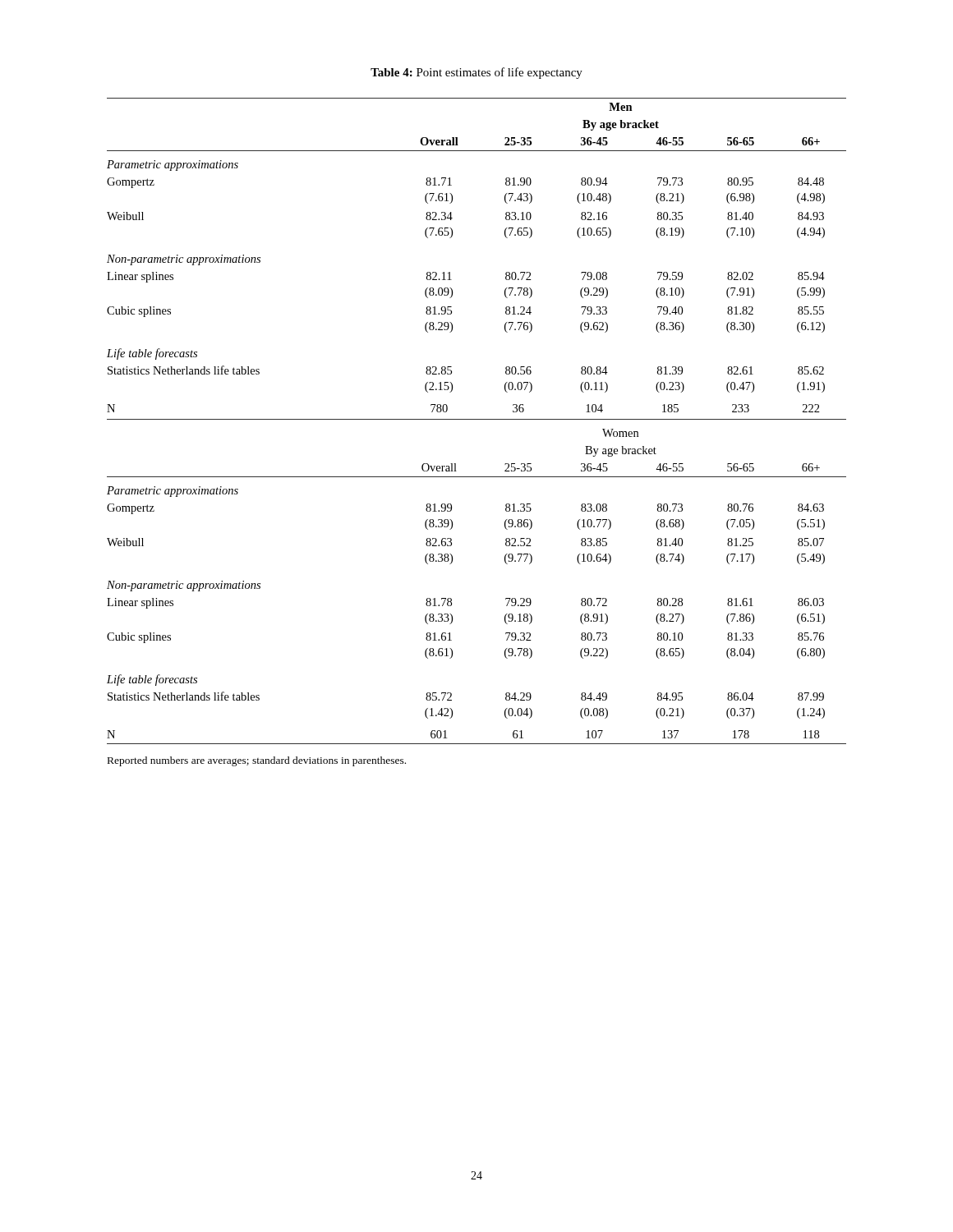Select the table that reads "By age bracket"
Image resolution: width=953 pixels, height=1232 pixels.
pos(476,421)
